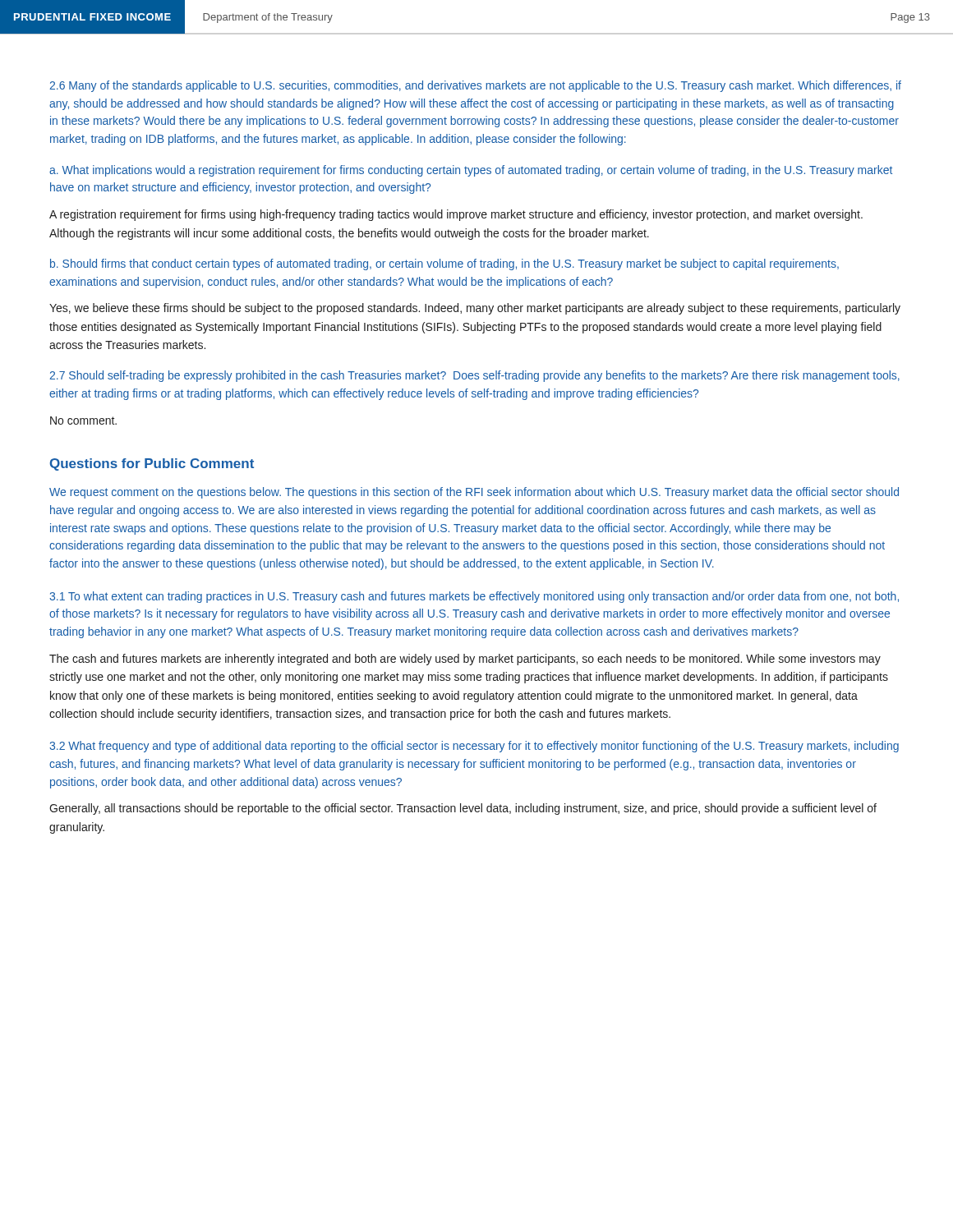Locate the text block that says "A registration requirement for firms"
The width and height of the screenshot is (953, 1232).
[456, 224]
